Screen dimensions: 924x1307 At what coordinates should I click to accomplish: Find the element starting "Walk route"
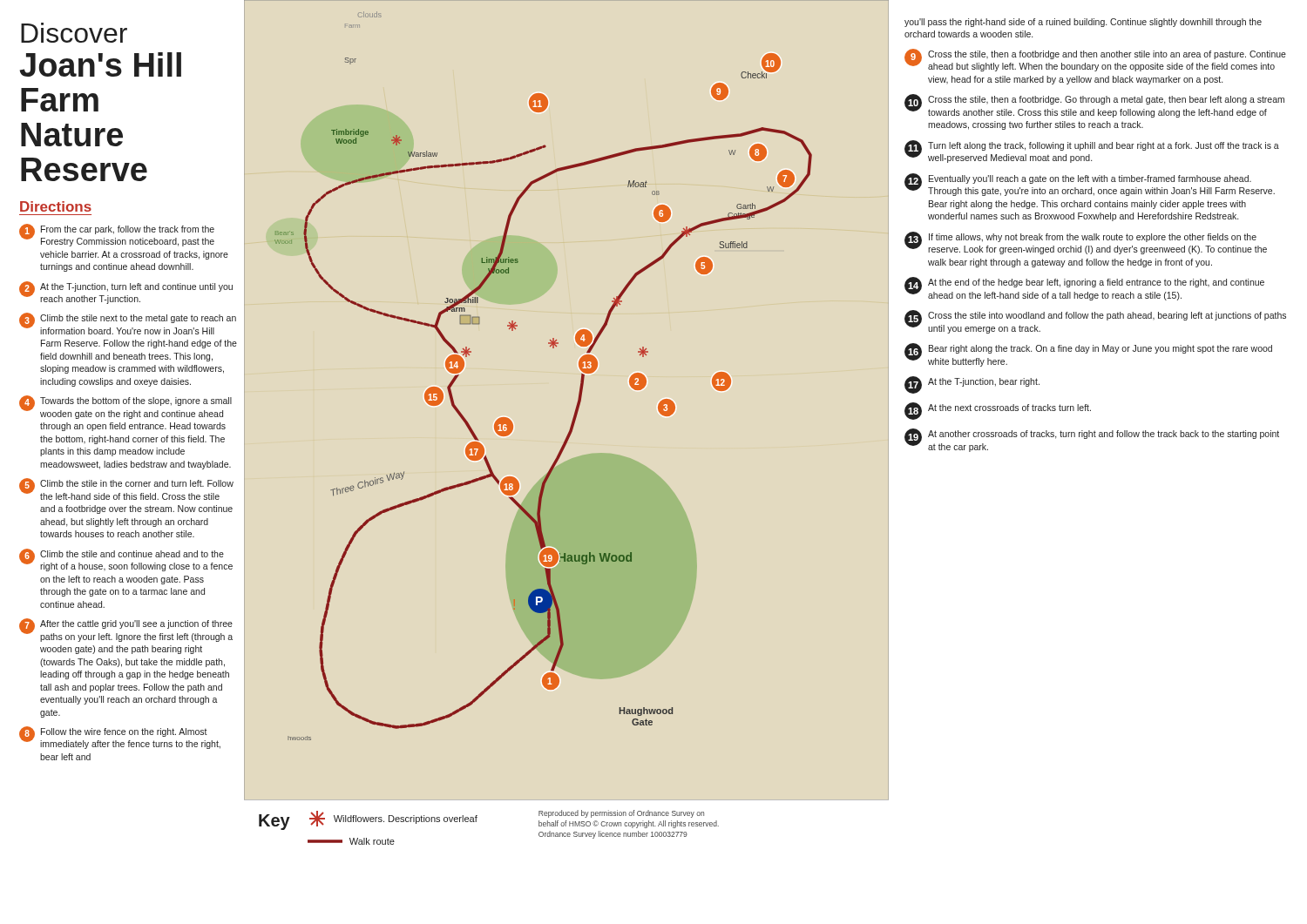[x=351, y=841]
